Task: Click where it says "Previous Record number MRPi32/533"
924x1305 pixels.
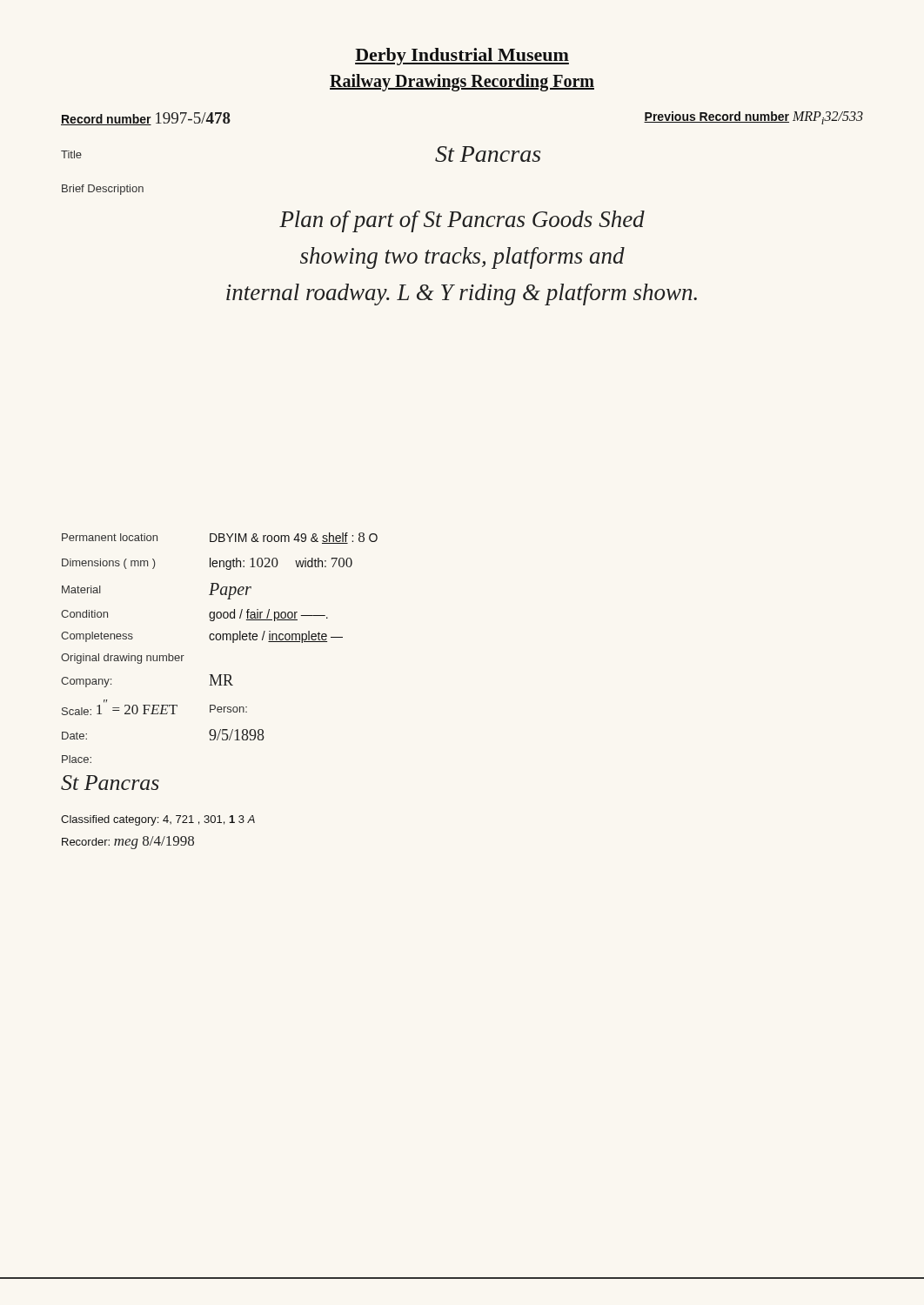Action: click(754, 118)
